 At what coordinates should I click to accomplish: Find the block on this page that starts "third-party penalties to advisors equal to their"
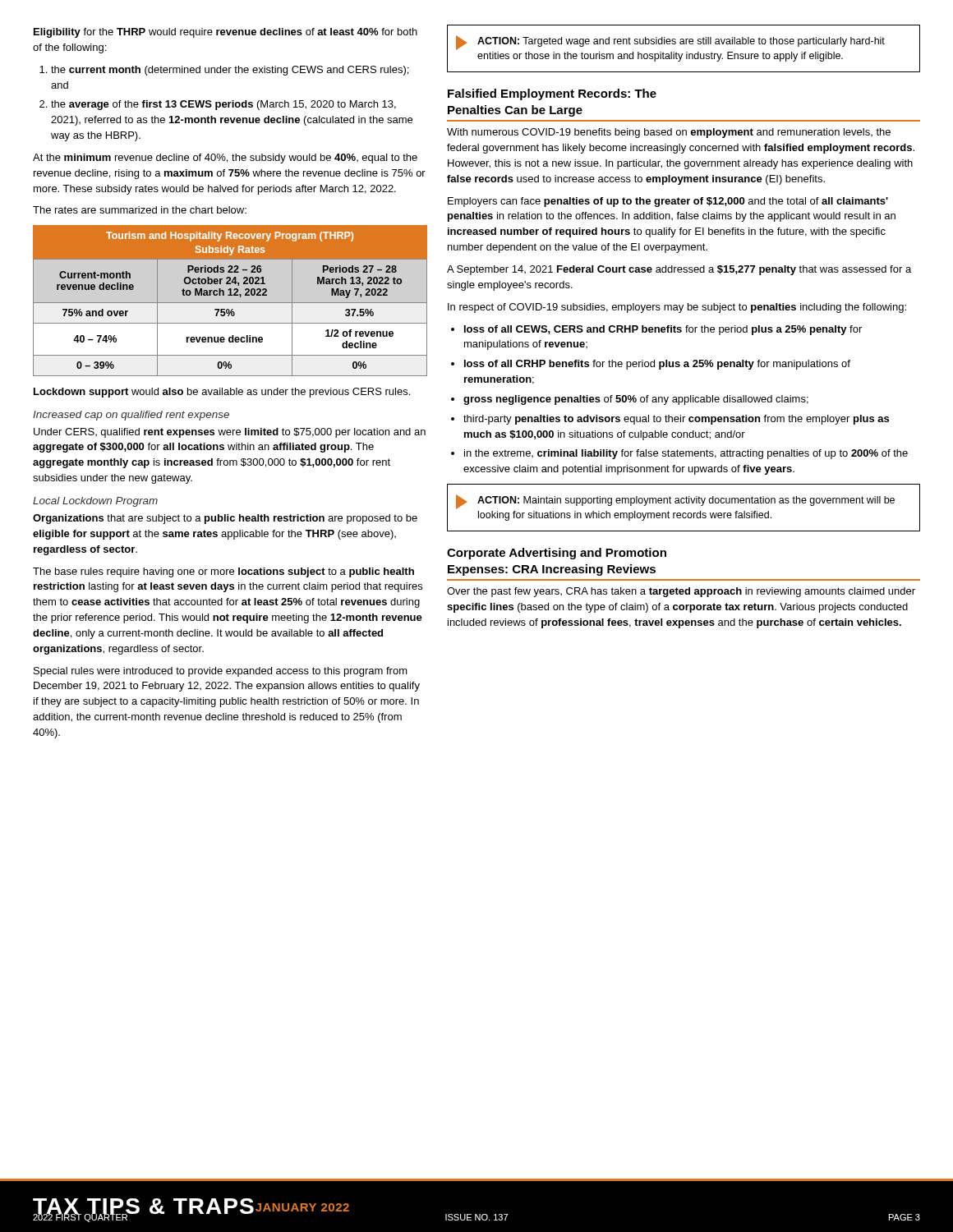point(692,427)
